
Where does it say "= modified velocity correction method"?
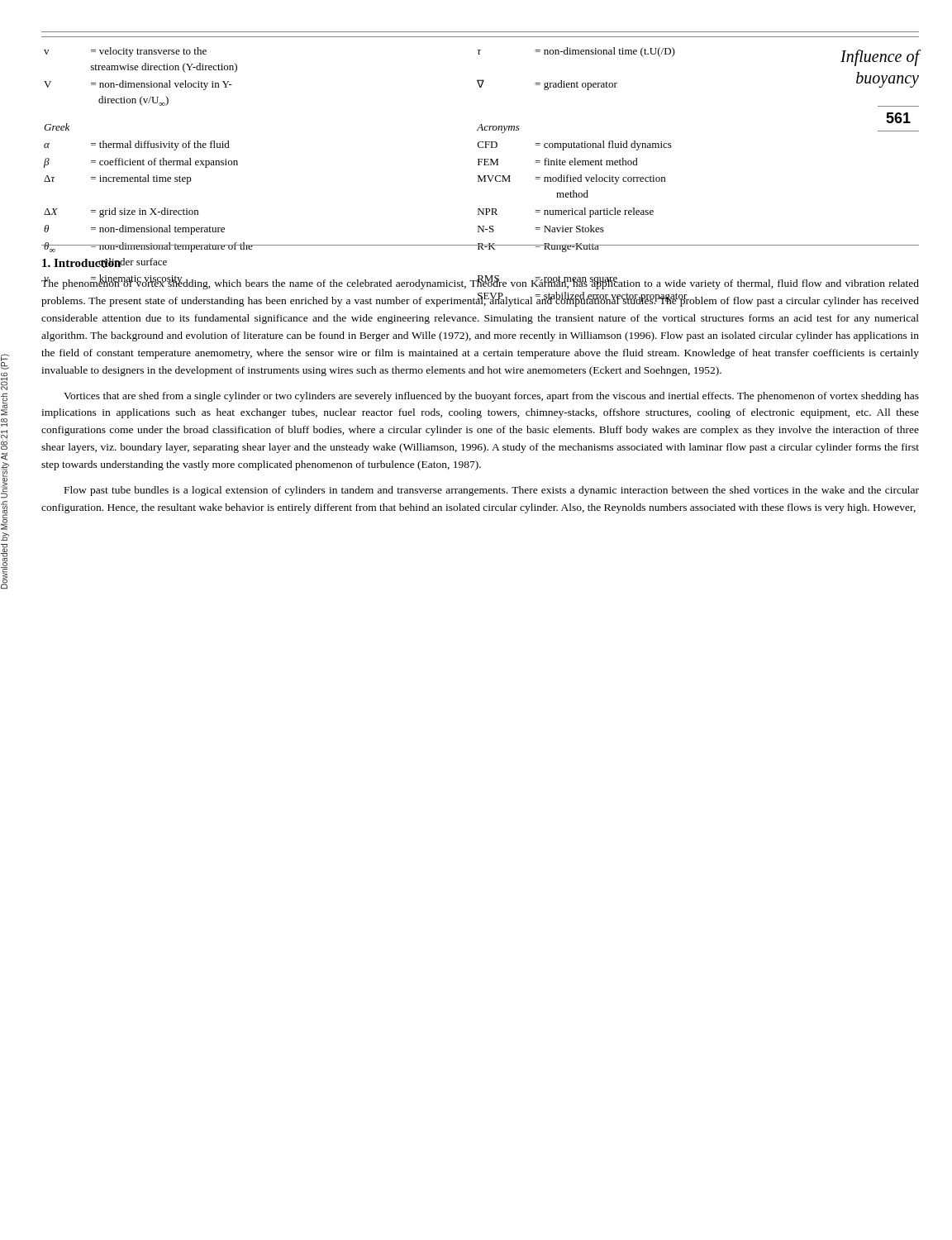[x=600, y=186]
